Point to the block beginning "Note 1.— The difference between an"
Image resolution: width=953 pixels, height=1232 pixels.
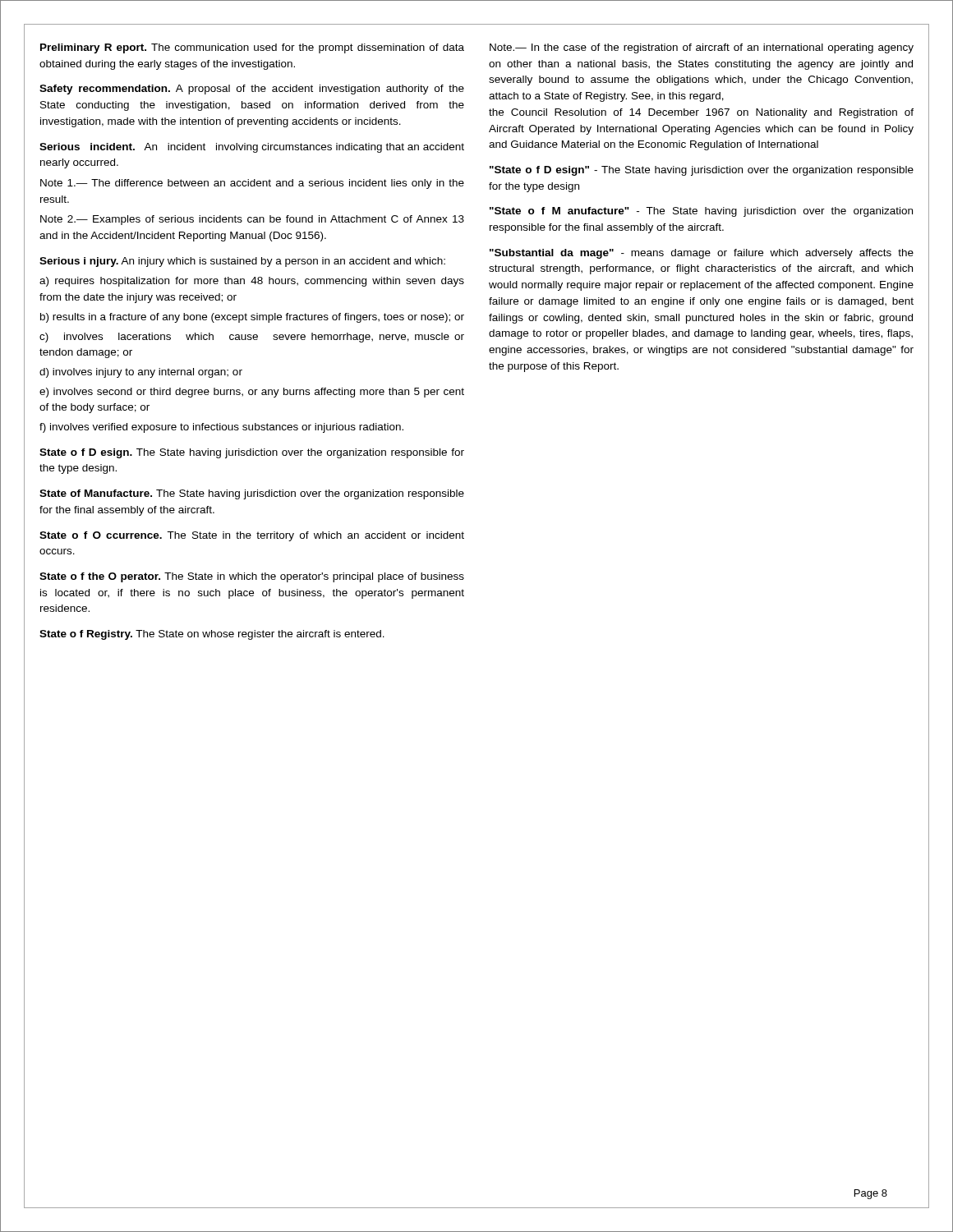point(252,191)
